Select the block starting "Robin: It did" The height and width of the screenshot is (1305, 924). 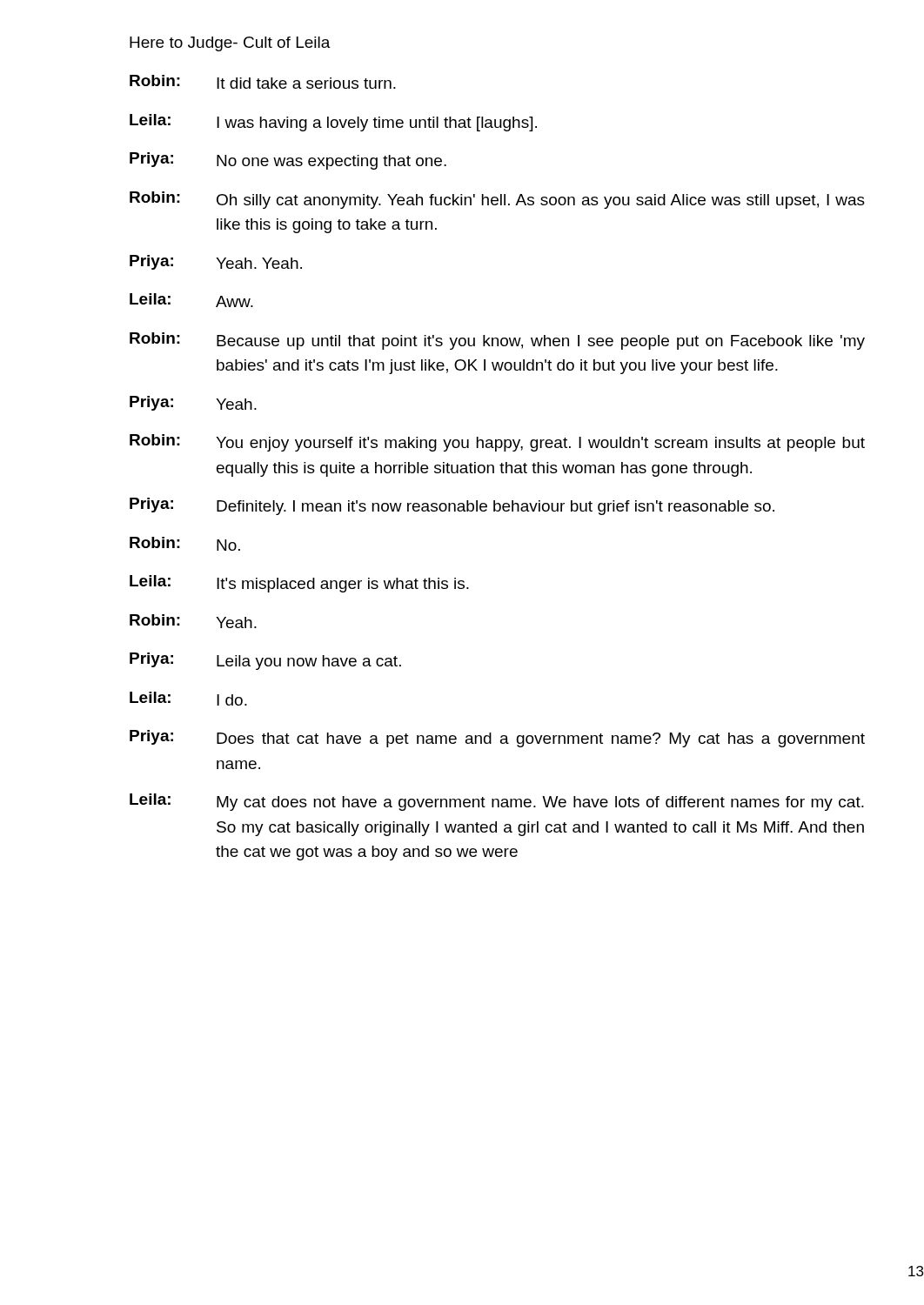263,82
